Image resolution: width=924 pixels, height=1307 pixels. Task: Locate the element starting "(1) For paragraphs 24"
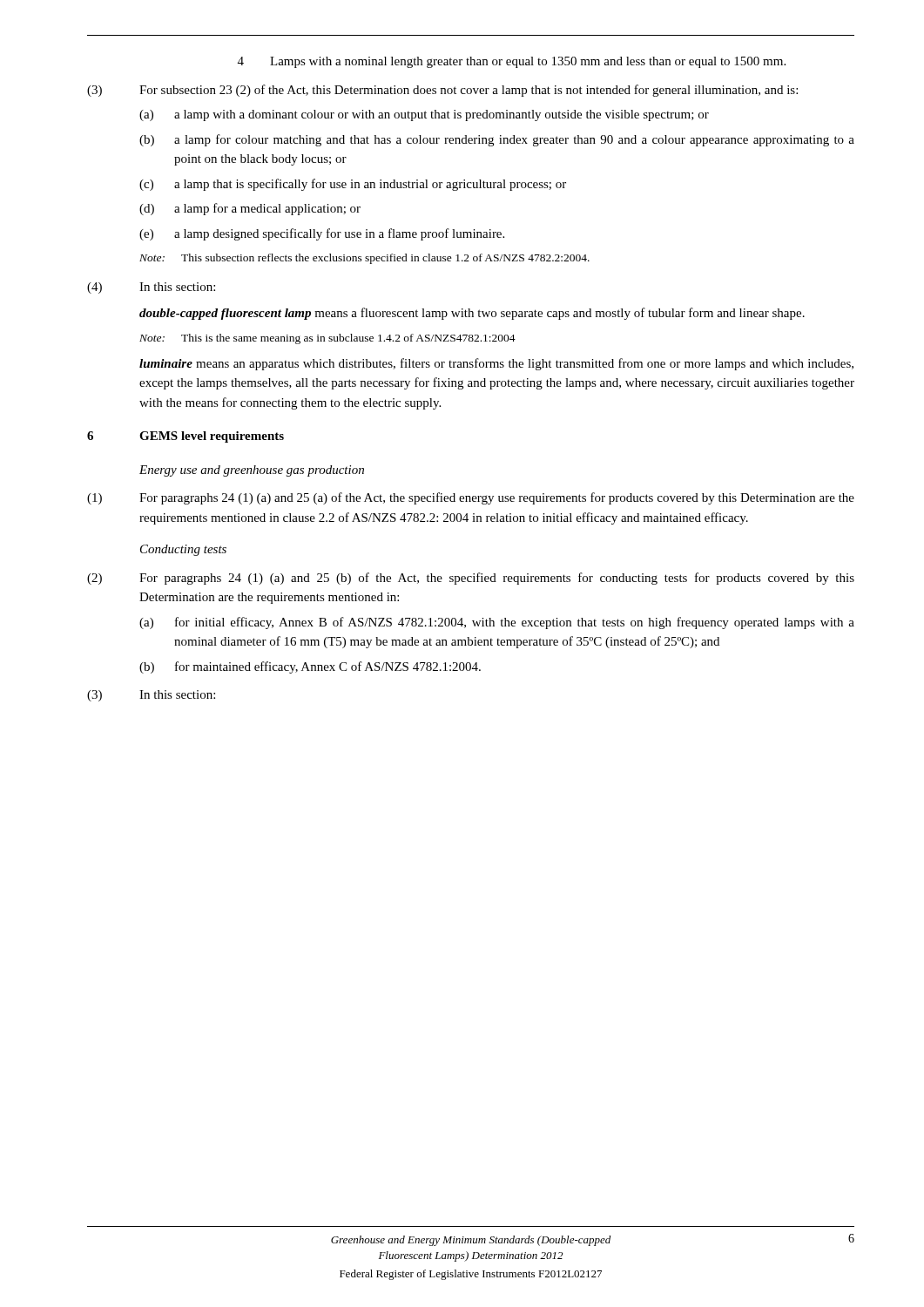(x=471, y=508)
